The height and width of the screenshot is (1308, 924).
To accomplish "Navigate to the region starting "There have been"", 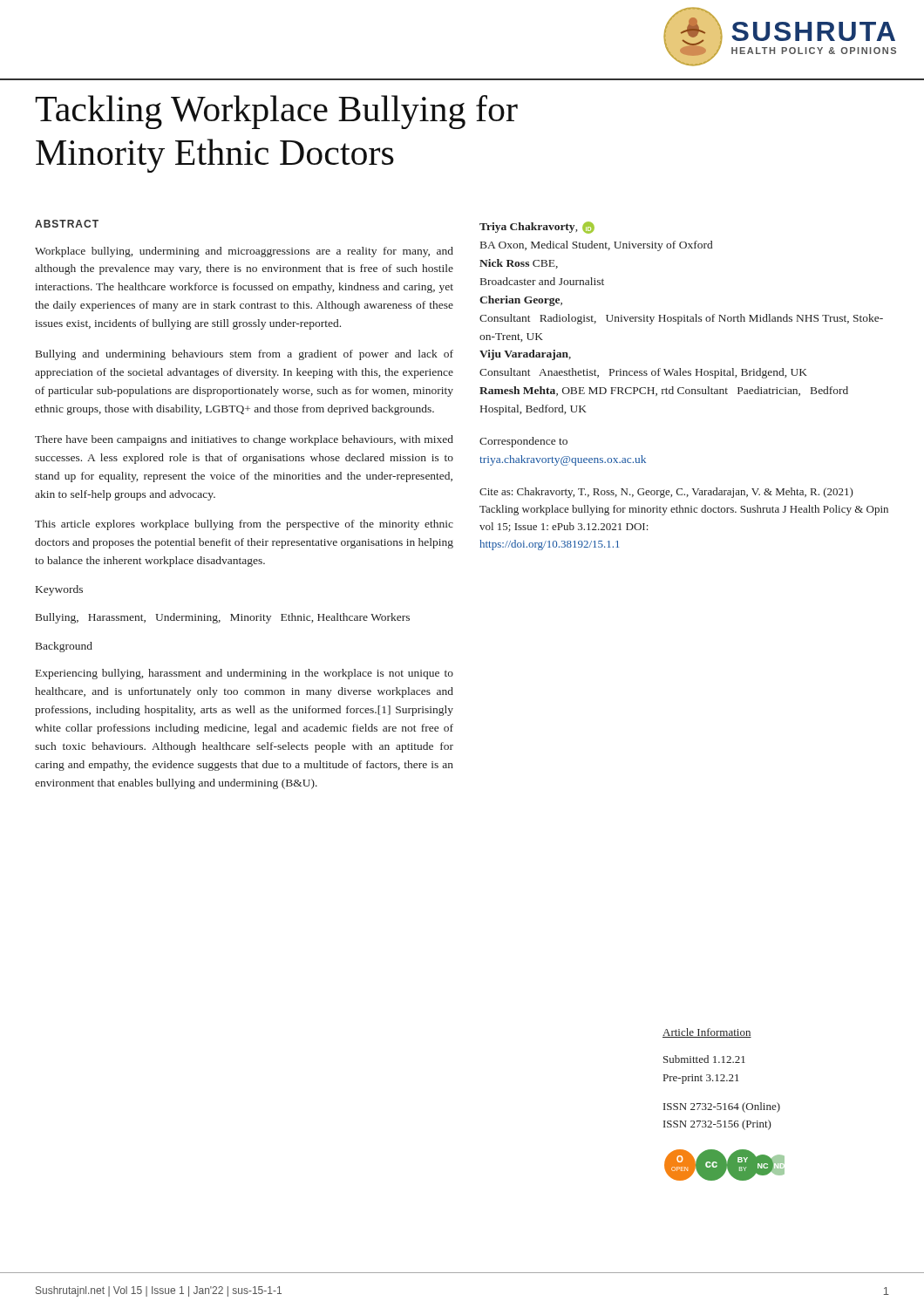I will [x=244, y=467].
